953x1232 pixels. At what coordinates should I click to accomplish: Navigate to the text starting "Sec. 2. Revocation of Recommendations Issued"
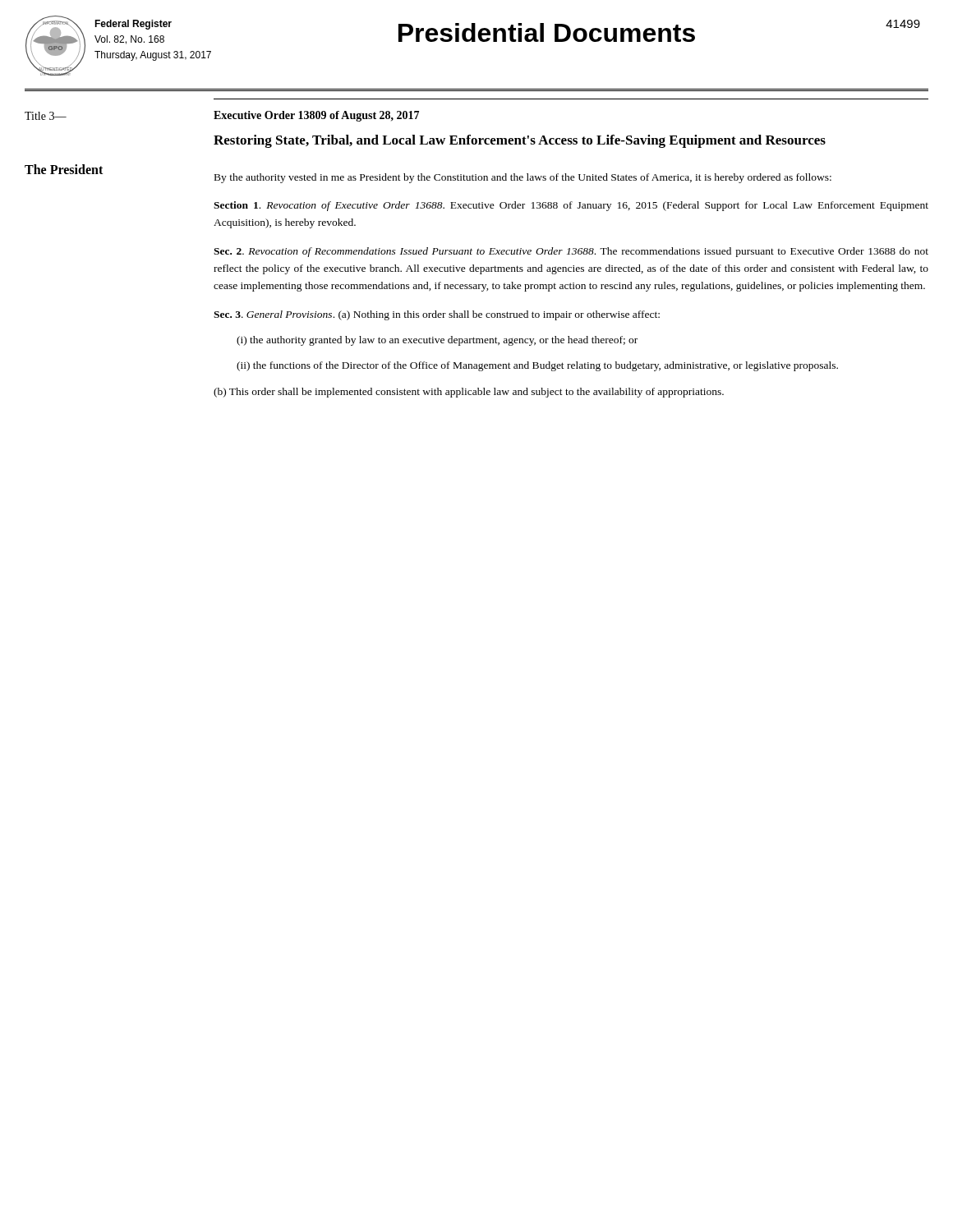(571, 268)
